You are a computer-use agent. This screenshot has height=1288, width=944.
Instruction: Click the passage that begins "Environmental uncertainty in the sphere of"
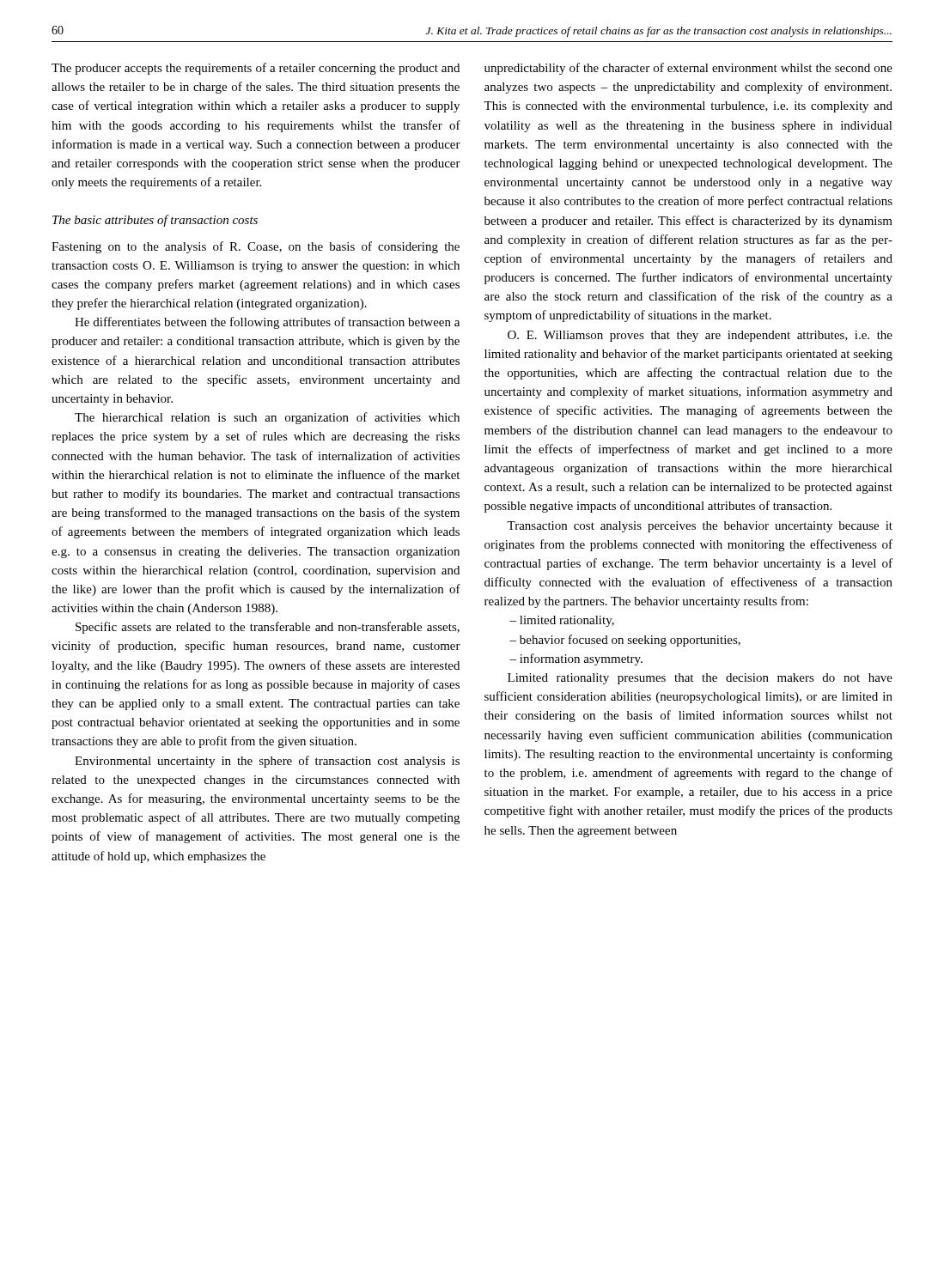click(256, 808)
